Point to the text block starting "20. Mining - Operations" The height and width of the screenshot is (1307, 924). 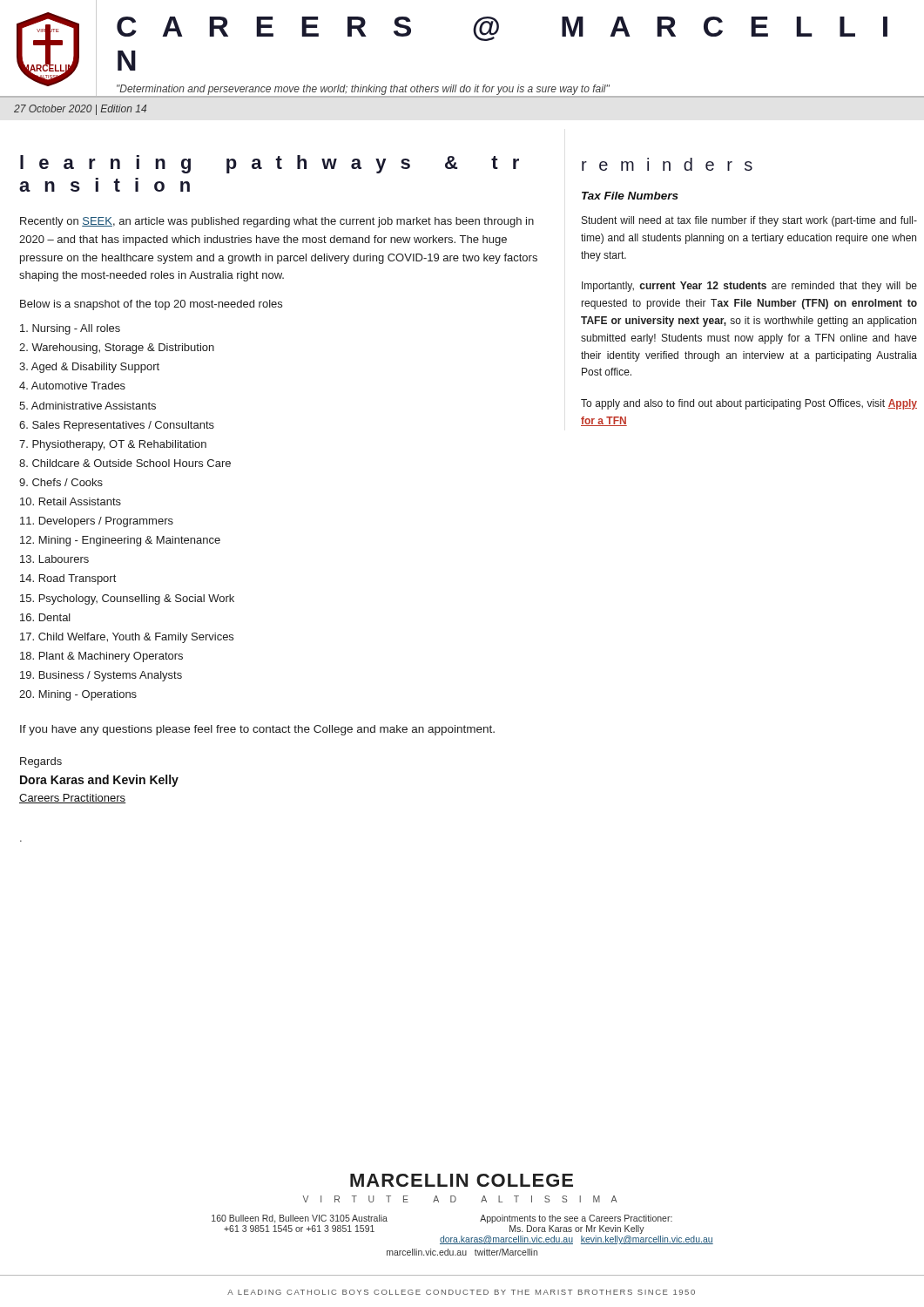click(x=78, y=694)
